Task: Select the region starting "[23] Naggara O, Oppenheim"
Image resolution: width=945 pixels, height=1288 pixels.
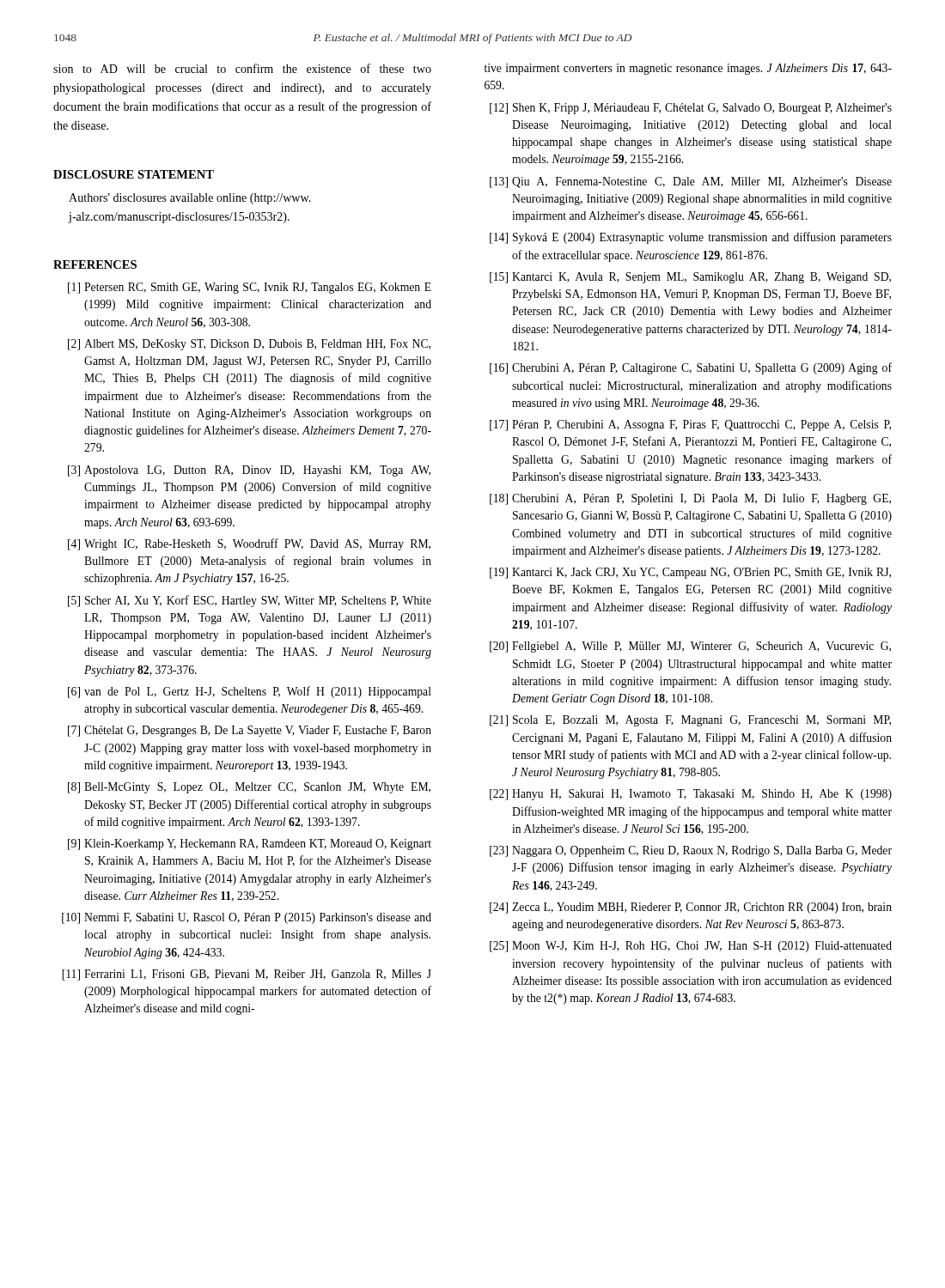Action: coord(686,869)
